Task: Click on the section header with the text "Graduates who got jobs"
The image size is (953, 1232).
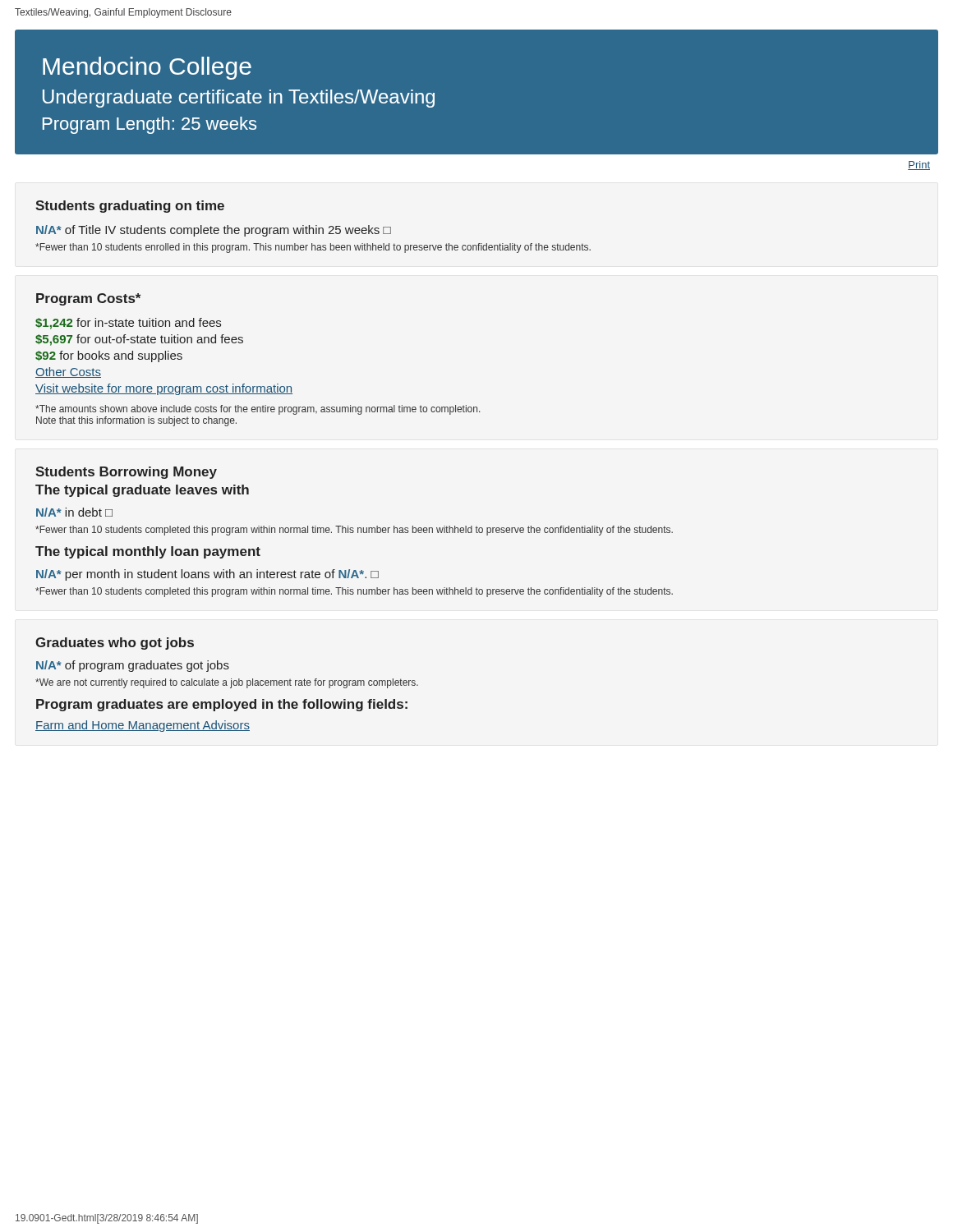Action: pos(115,643)
